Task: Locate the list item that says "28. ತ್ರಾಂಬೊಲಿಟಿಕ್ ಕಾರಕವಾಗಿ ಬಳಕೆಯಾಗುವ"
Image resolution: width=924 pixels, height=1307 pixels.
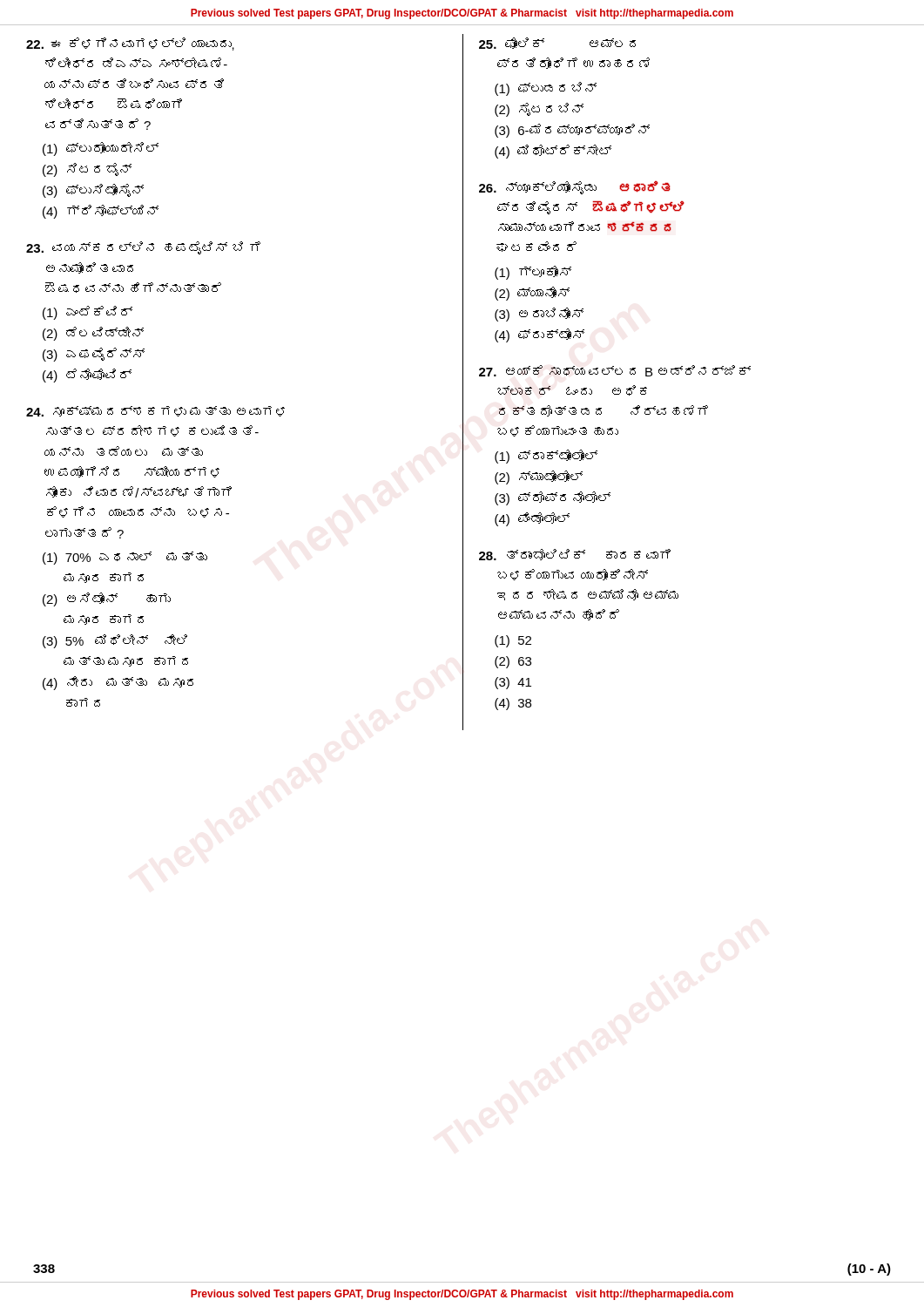Action: (x=575, y=555)
